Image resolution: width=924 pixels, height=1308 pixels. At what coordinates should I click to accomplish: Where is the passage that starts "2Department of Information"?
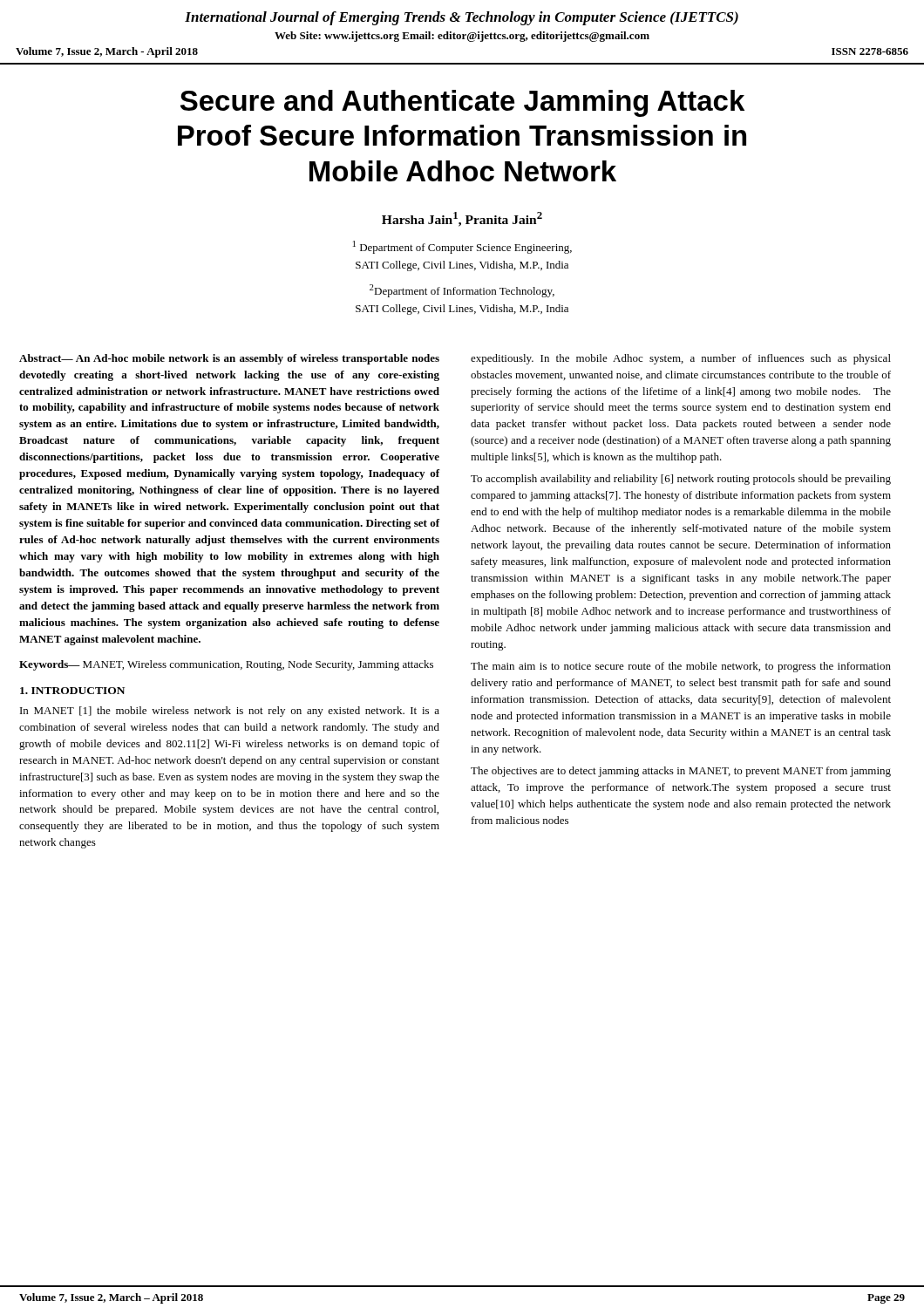click(x=462, y=298)
